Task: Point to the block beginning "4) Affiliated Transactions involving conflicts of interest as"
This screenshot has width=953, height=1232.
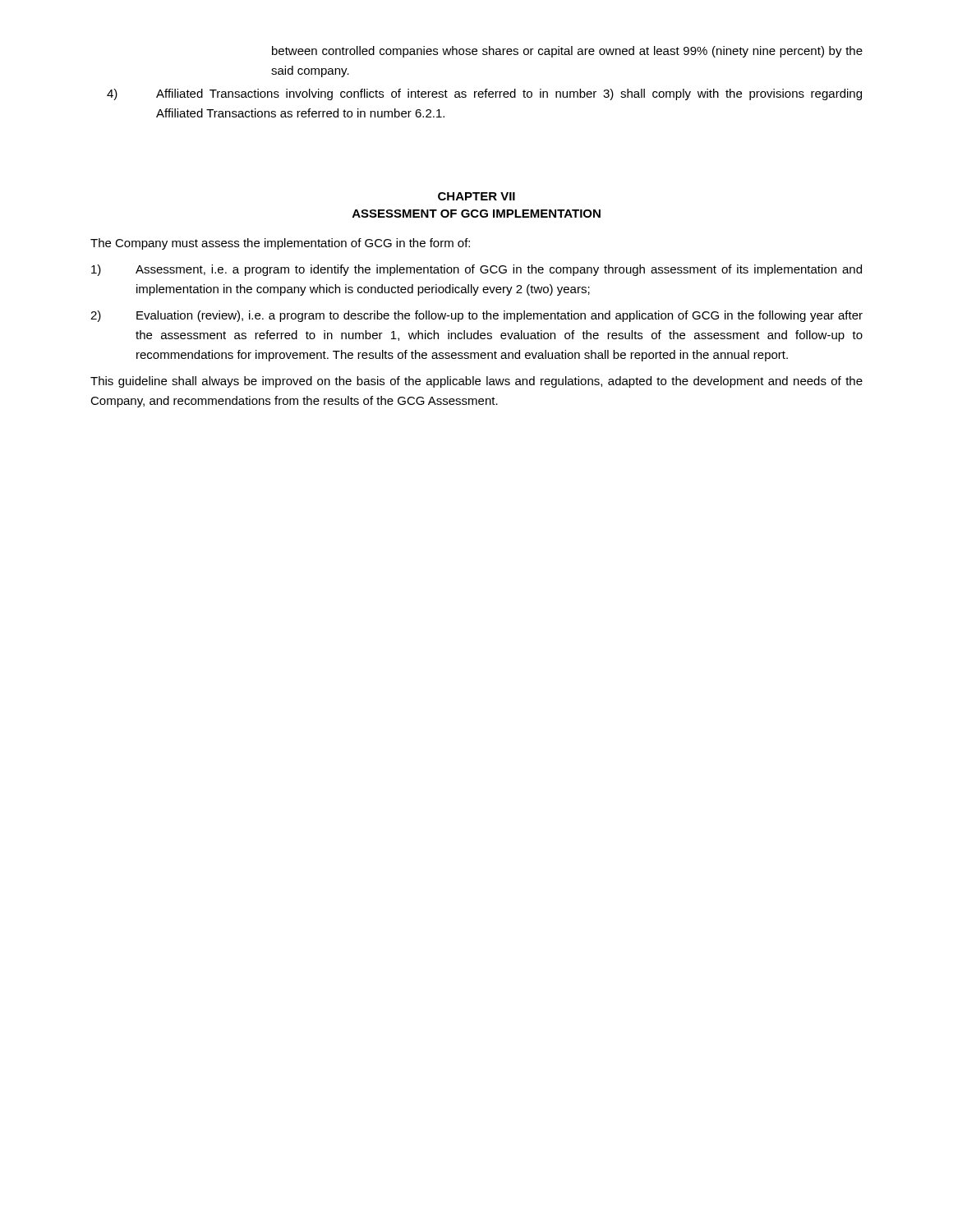Action: coord(476,103)
